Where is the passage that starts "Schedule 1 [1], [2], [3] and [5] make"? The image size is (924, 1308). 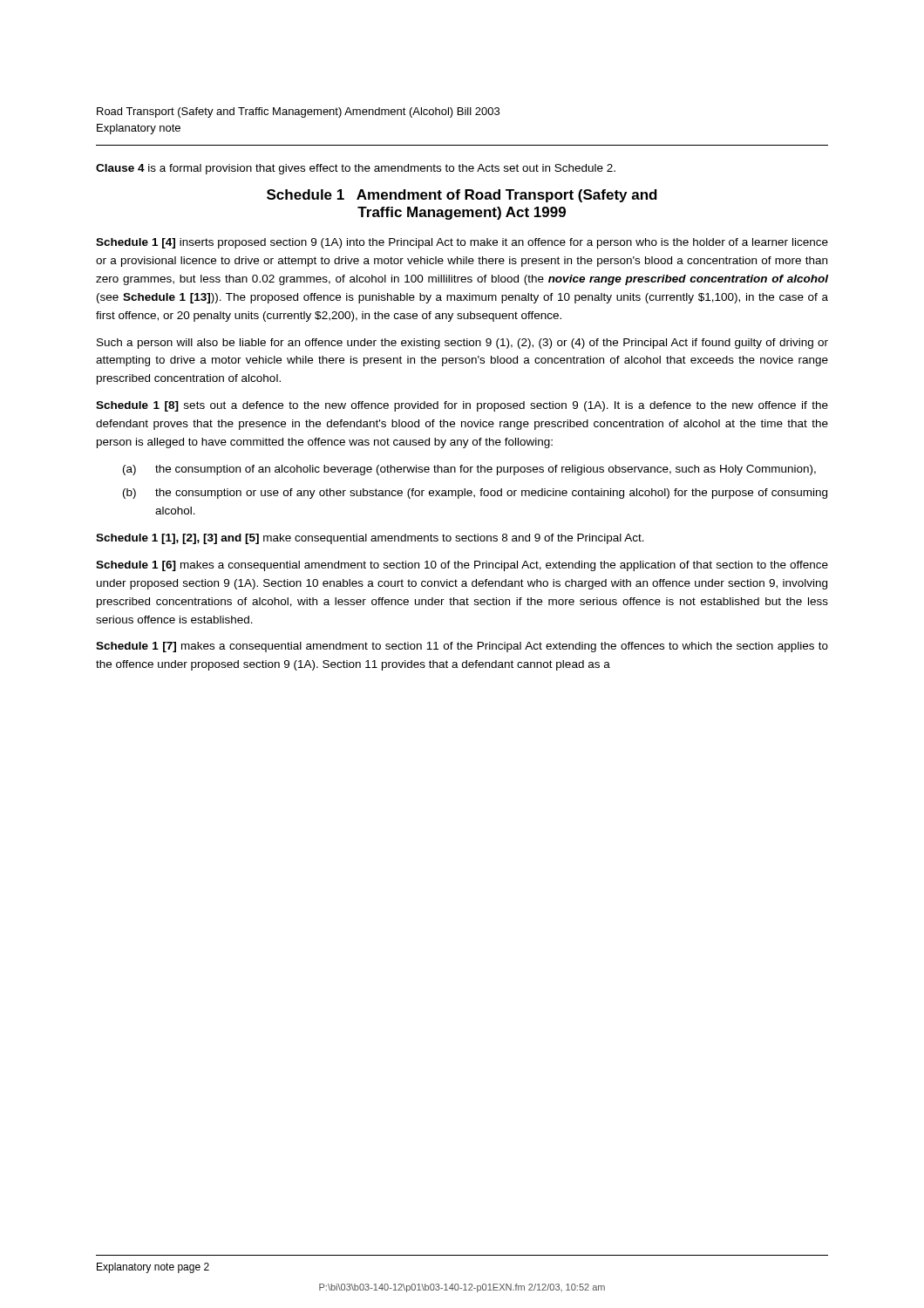tap(370, 537)
